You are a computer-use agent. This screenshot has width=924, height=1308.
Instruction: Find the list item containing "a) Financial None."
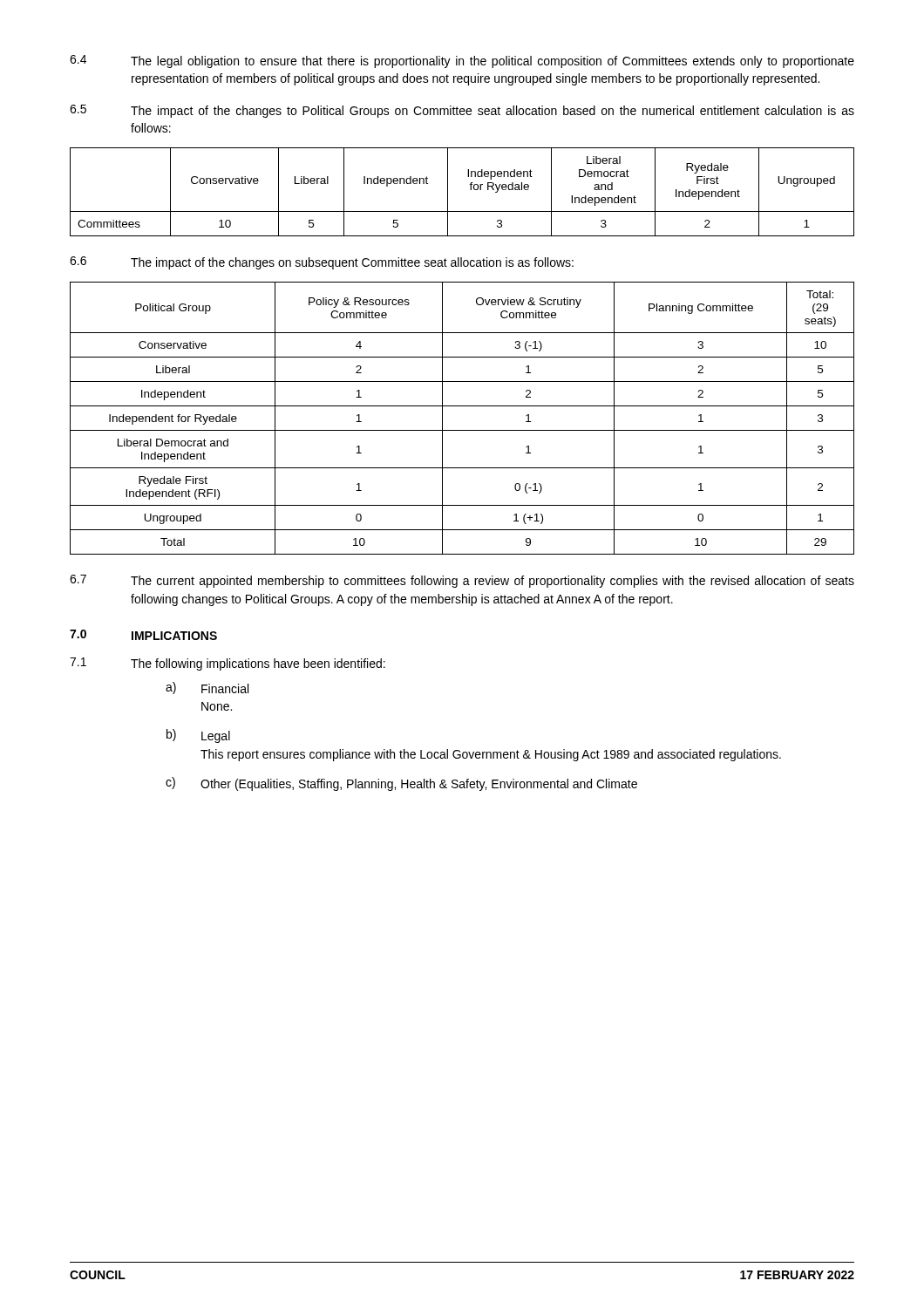pyautogui.click(x=207, y=688)
